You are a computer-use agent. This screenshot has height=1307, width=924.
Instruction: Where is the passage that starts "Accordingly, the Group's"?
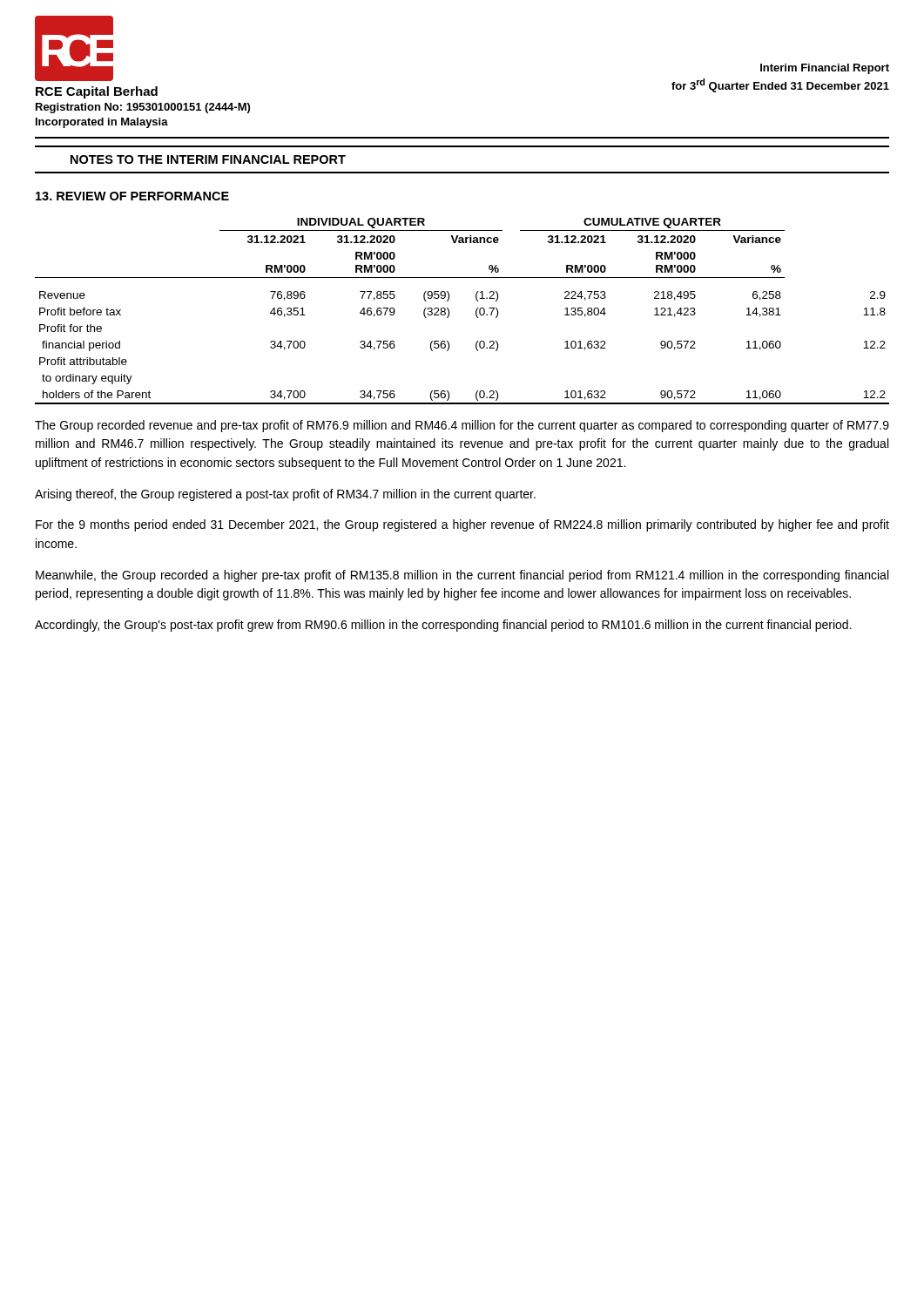point(444,625)
